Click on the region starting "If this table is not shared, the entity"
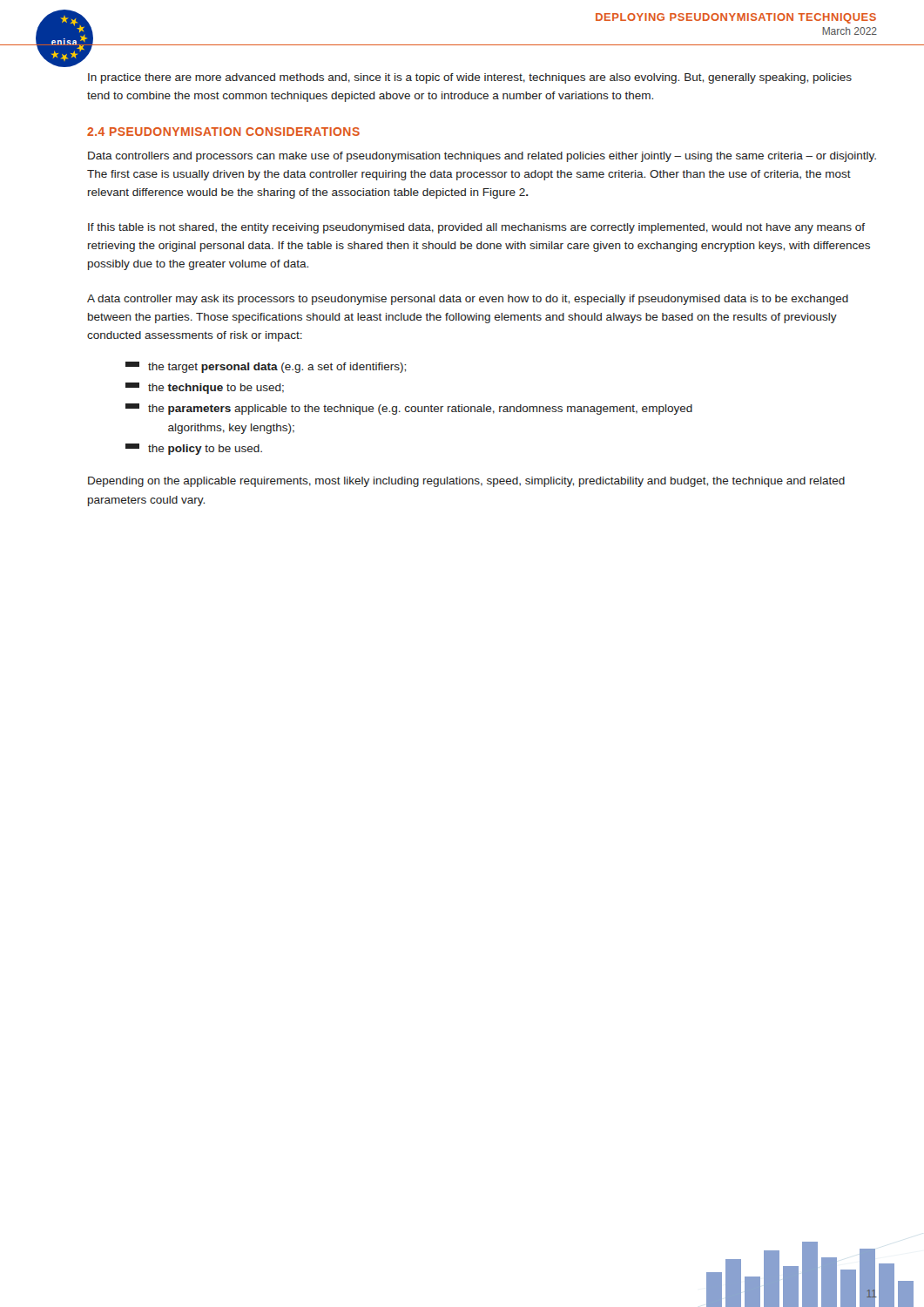Image resolution: width=924 pixels, height=1307 pixels. tap(479, 245)
